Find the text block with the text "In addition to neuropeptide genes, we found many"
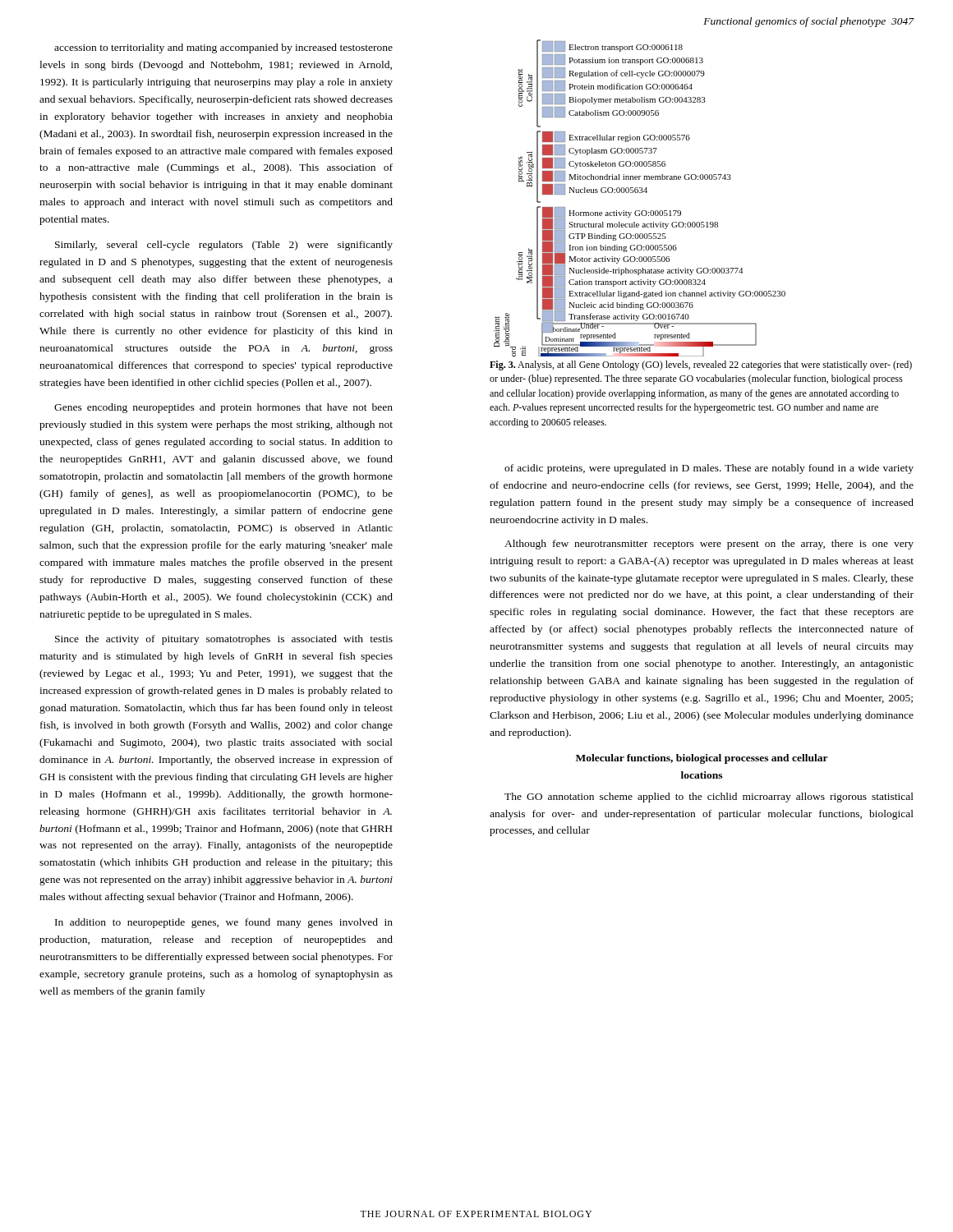 pyautogui.click(x=216, y=957)
